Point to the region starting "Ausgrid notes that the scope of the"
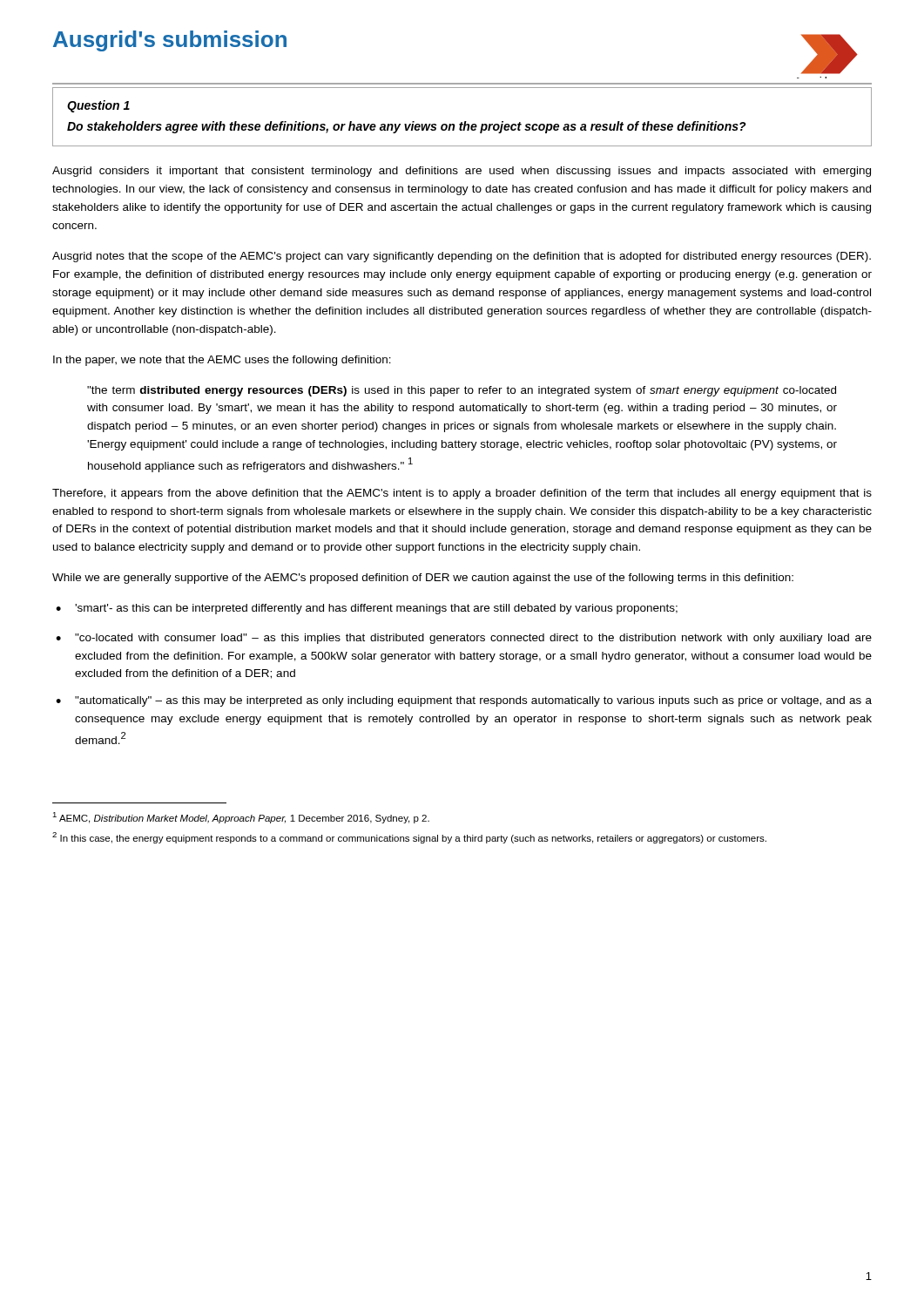Viewport: 924px width, 1307px height. [x=462, y=292]
